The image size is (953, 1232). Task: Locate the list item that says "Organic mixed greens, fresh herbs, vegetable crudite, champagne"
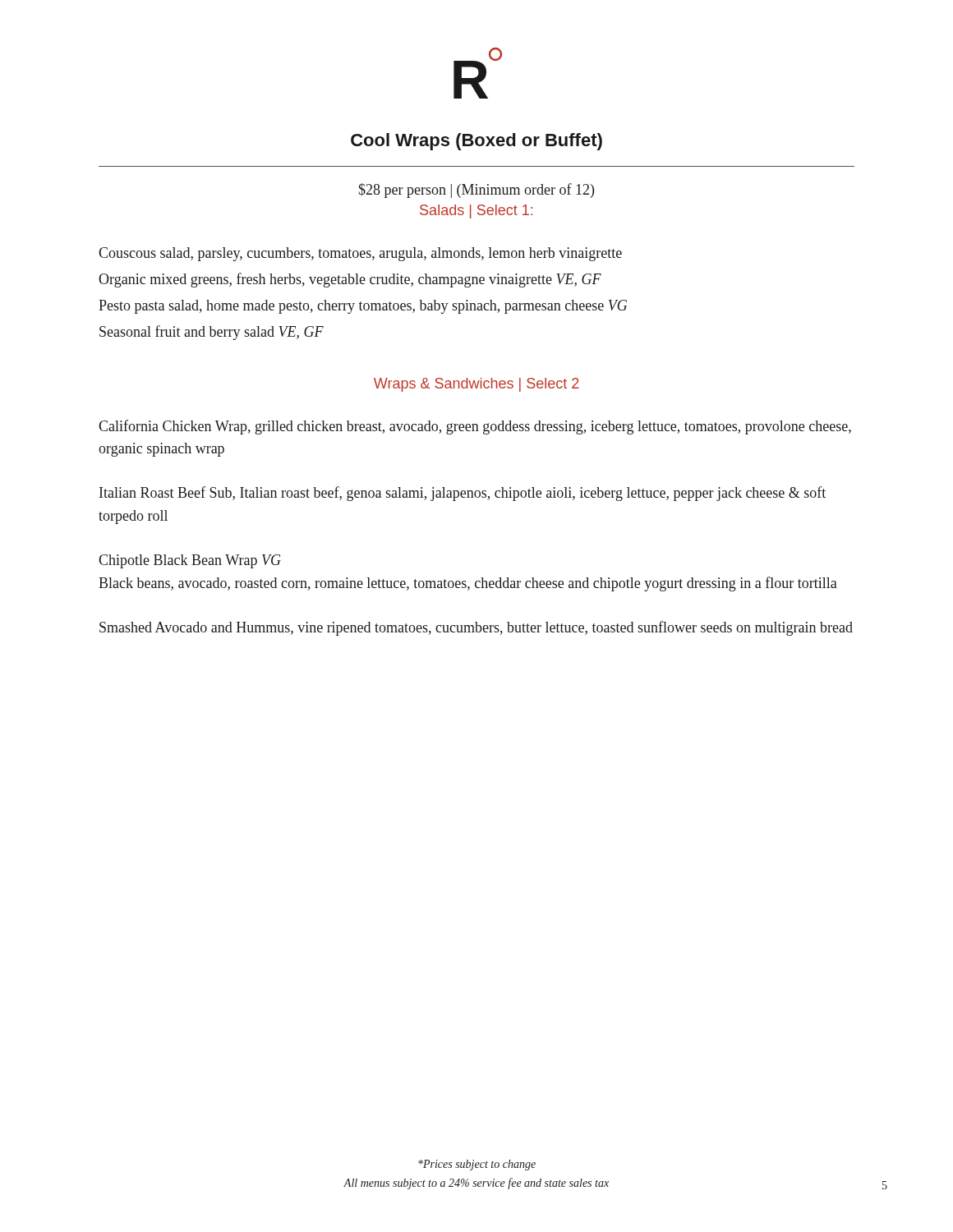350,279
